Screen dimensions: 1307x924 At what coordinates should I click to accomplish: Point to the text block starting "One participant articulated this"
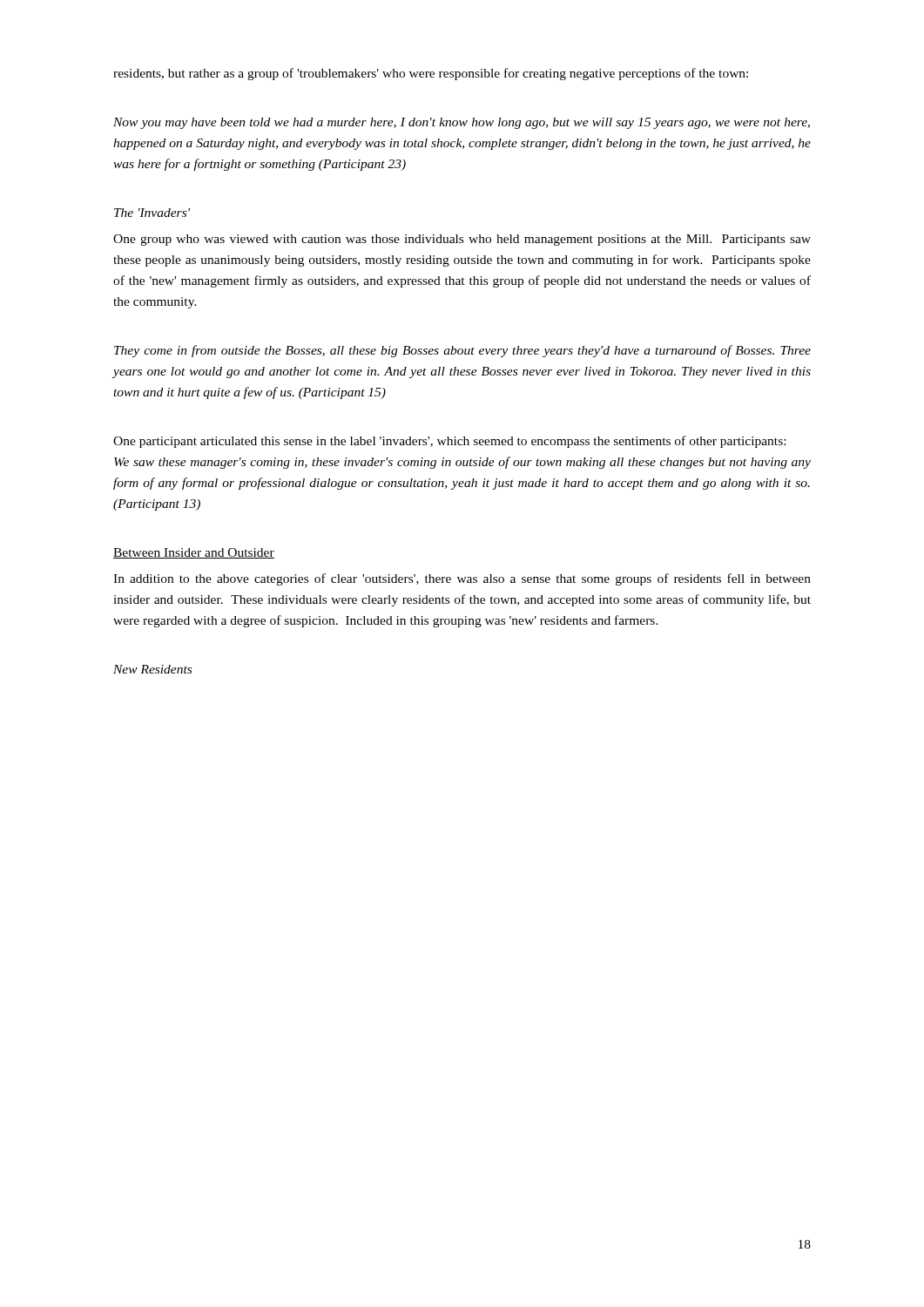pos(450,441)
